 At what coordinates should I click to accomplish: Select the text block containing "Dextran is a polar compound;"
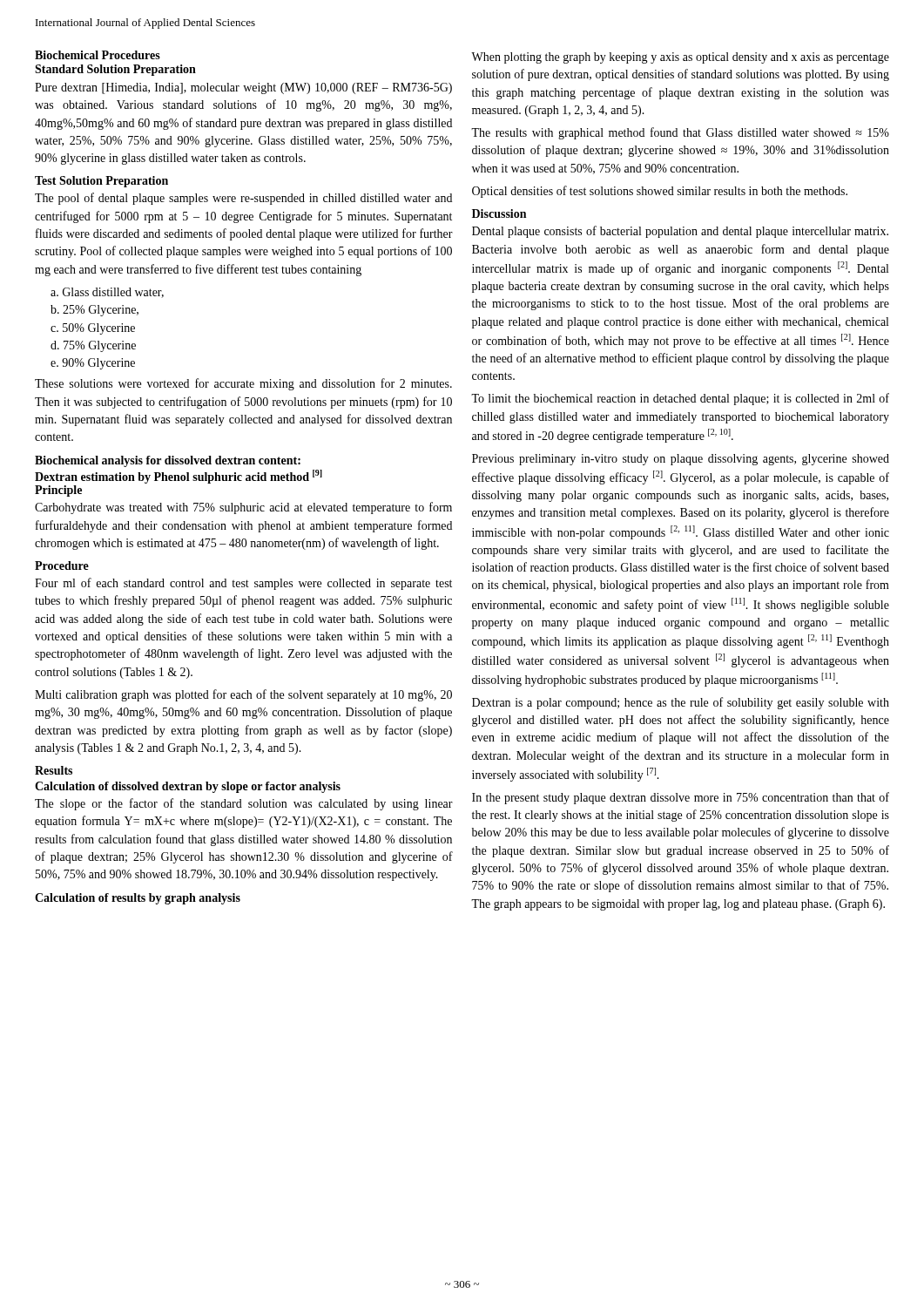[x=680, y=739]
